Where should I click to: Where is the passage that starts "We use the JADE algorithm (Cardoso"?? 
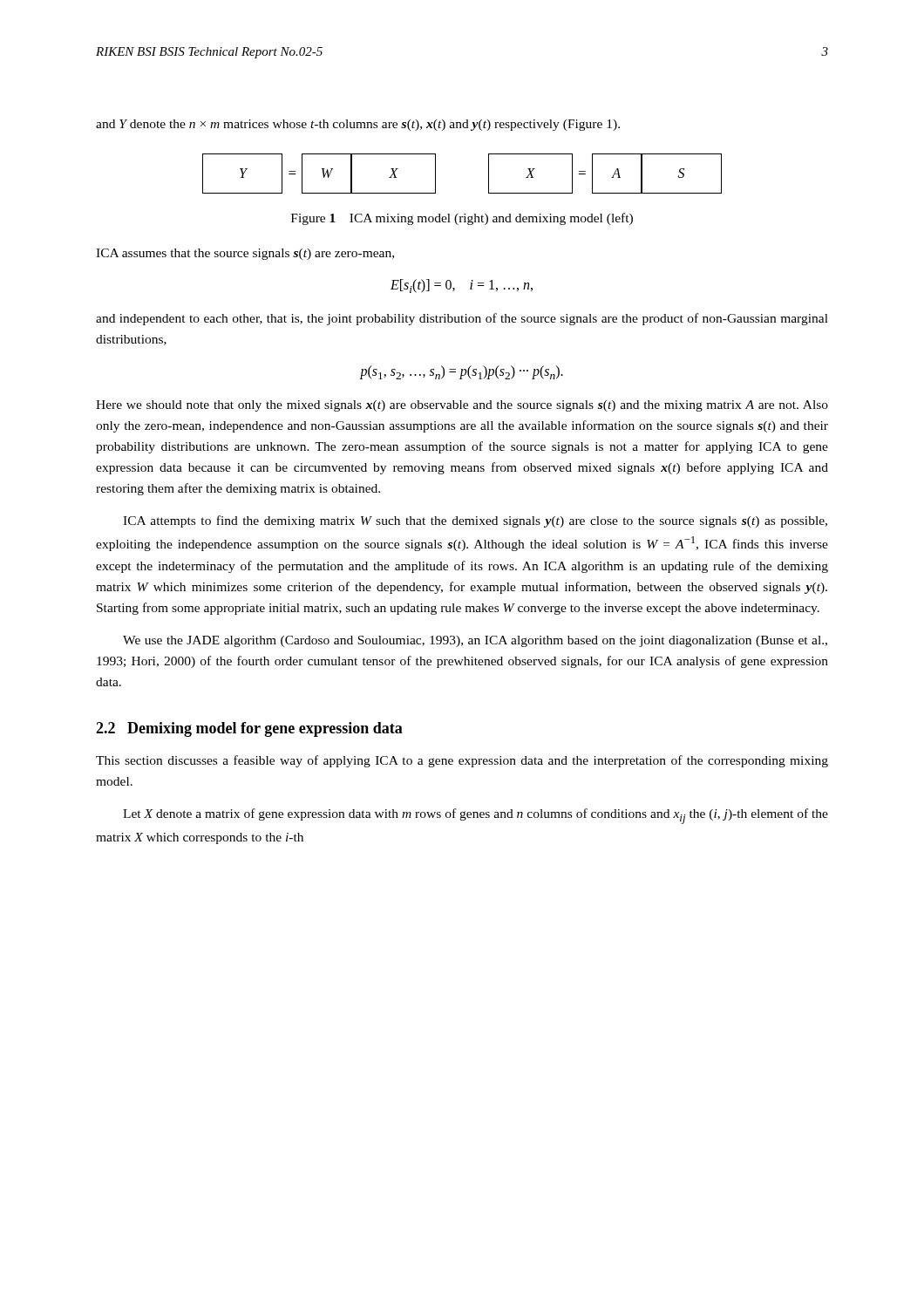(462, 661)
